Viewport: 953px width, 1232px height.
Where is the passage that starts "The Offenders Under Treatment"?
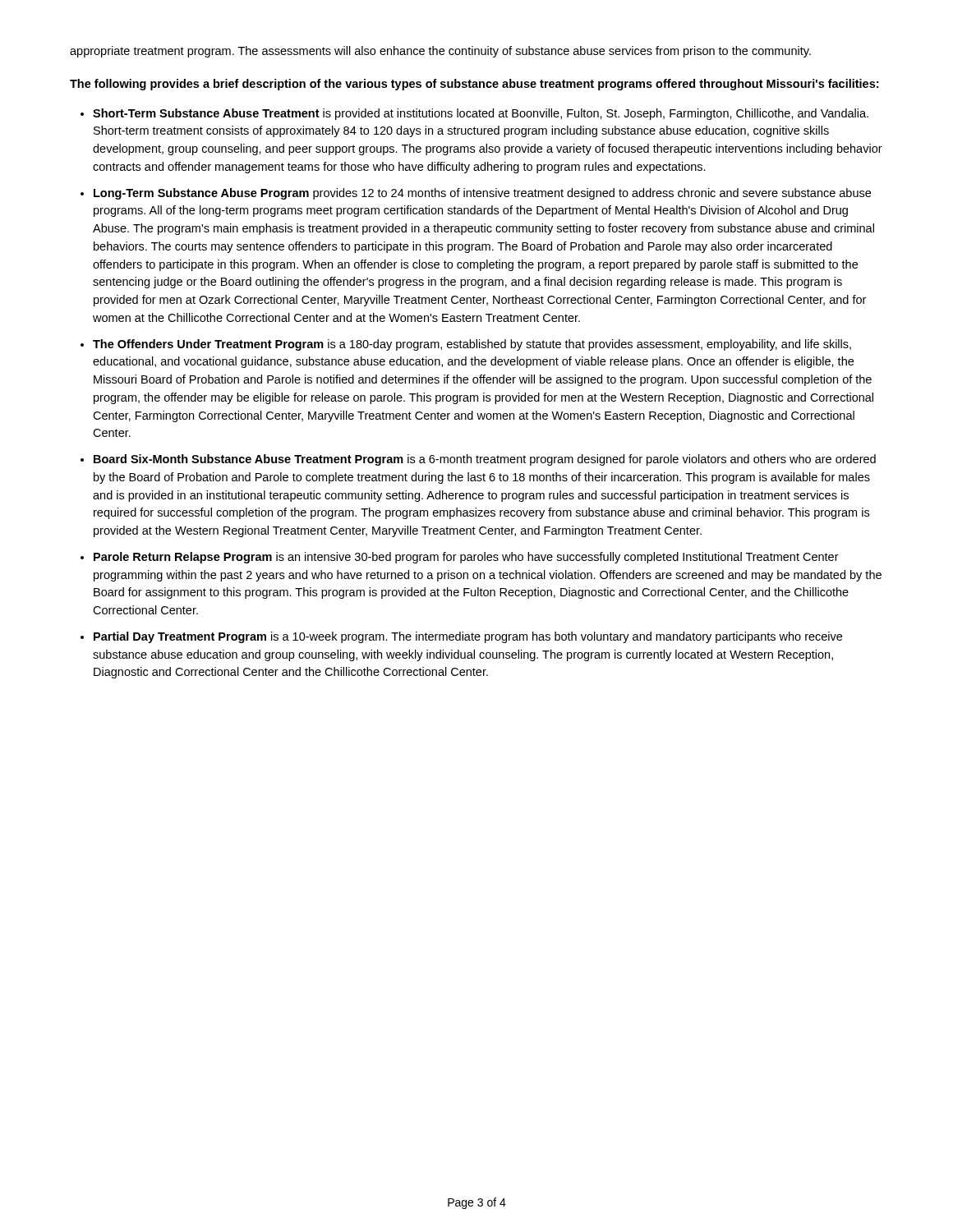click(x=484, y=388)
